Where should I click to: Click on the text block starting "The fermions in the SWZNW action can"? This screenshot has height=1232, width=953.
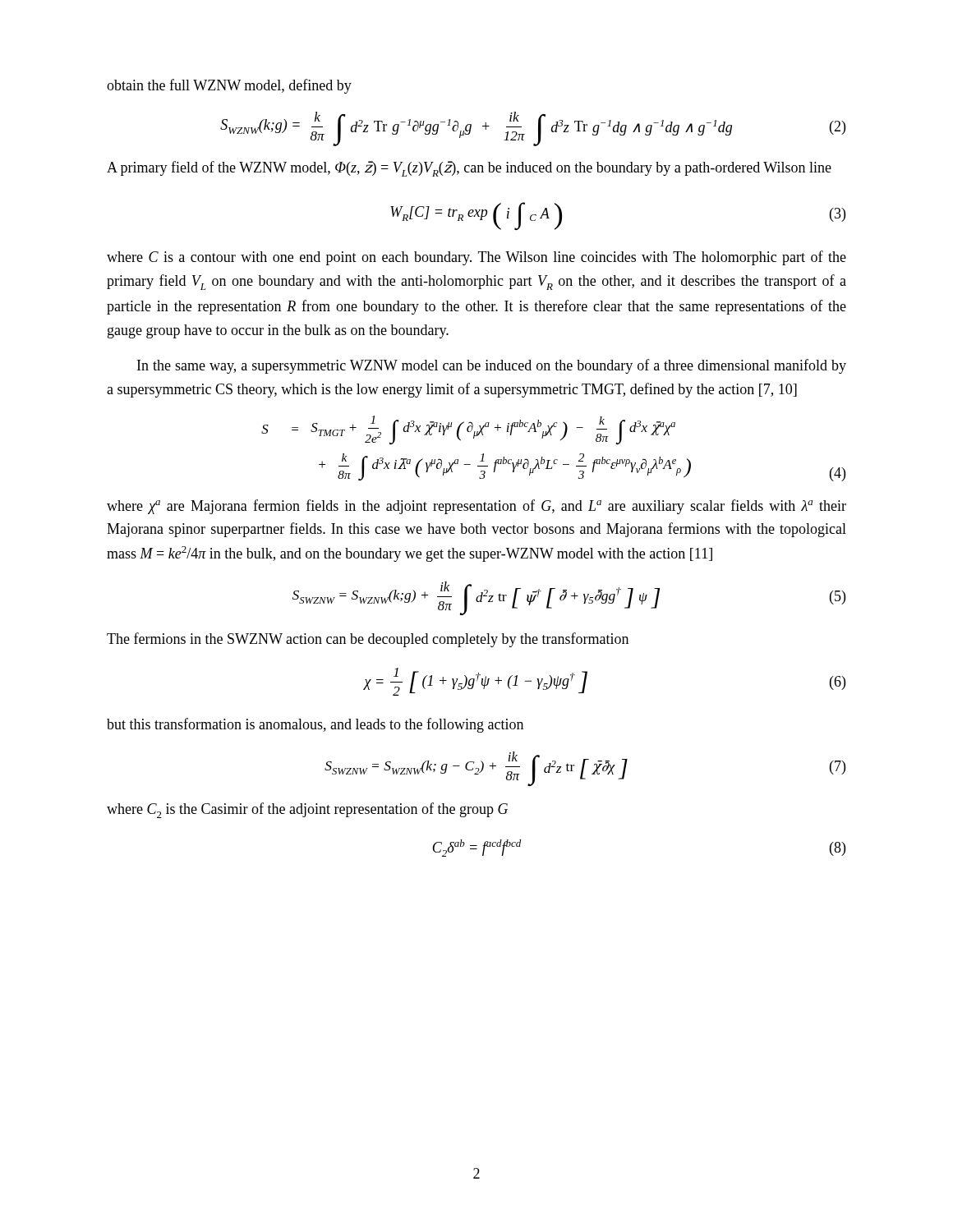point(368,639)
